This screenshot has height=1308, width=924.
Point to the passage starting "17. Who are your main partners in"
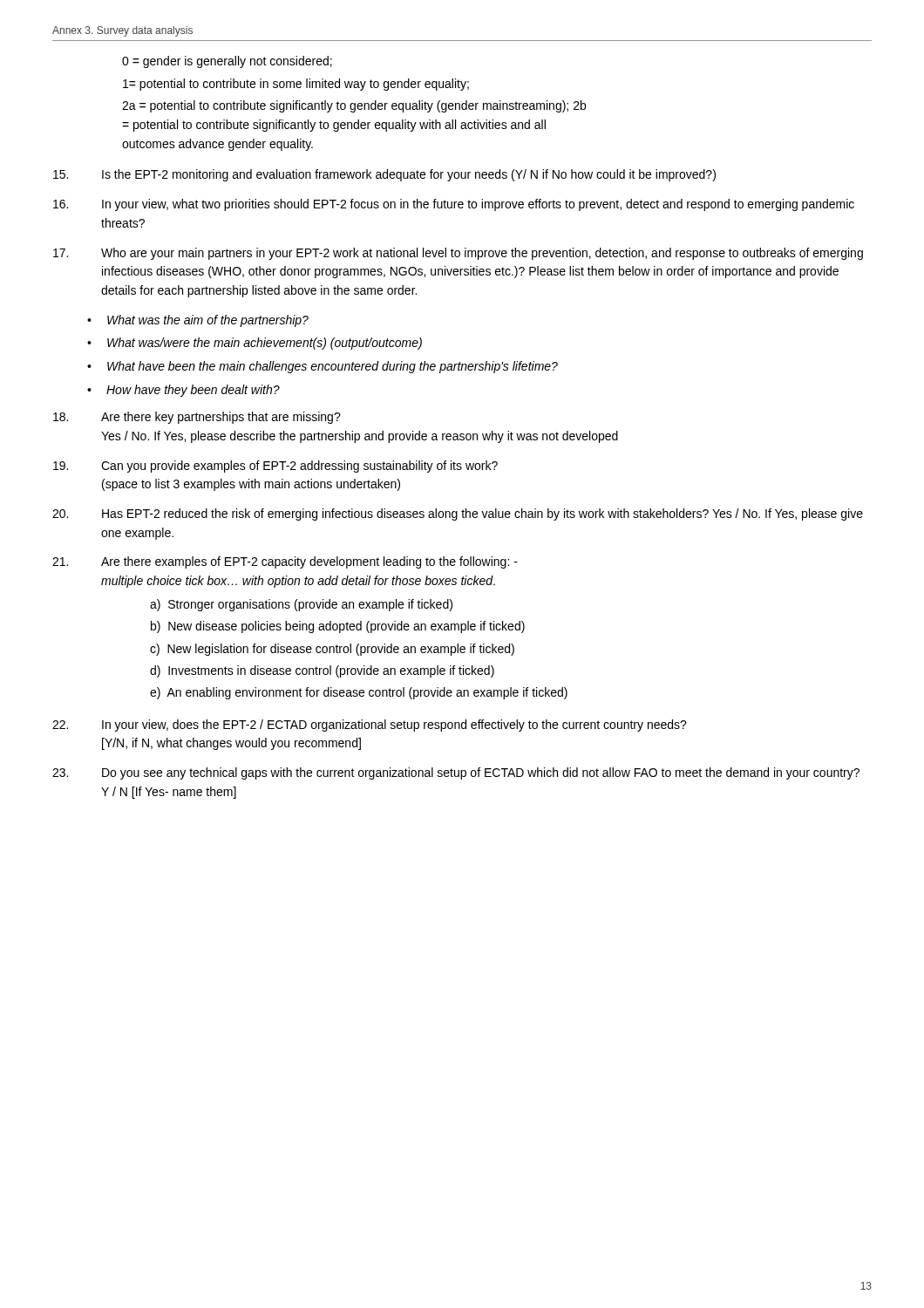pos(462,272)
